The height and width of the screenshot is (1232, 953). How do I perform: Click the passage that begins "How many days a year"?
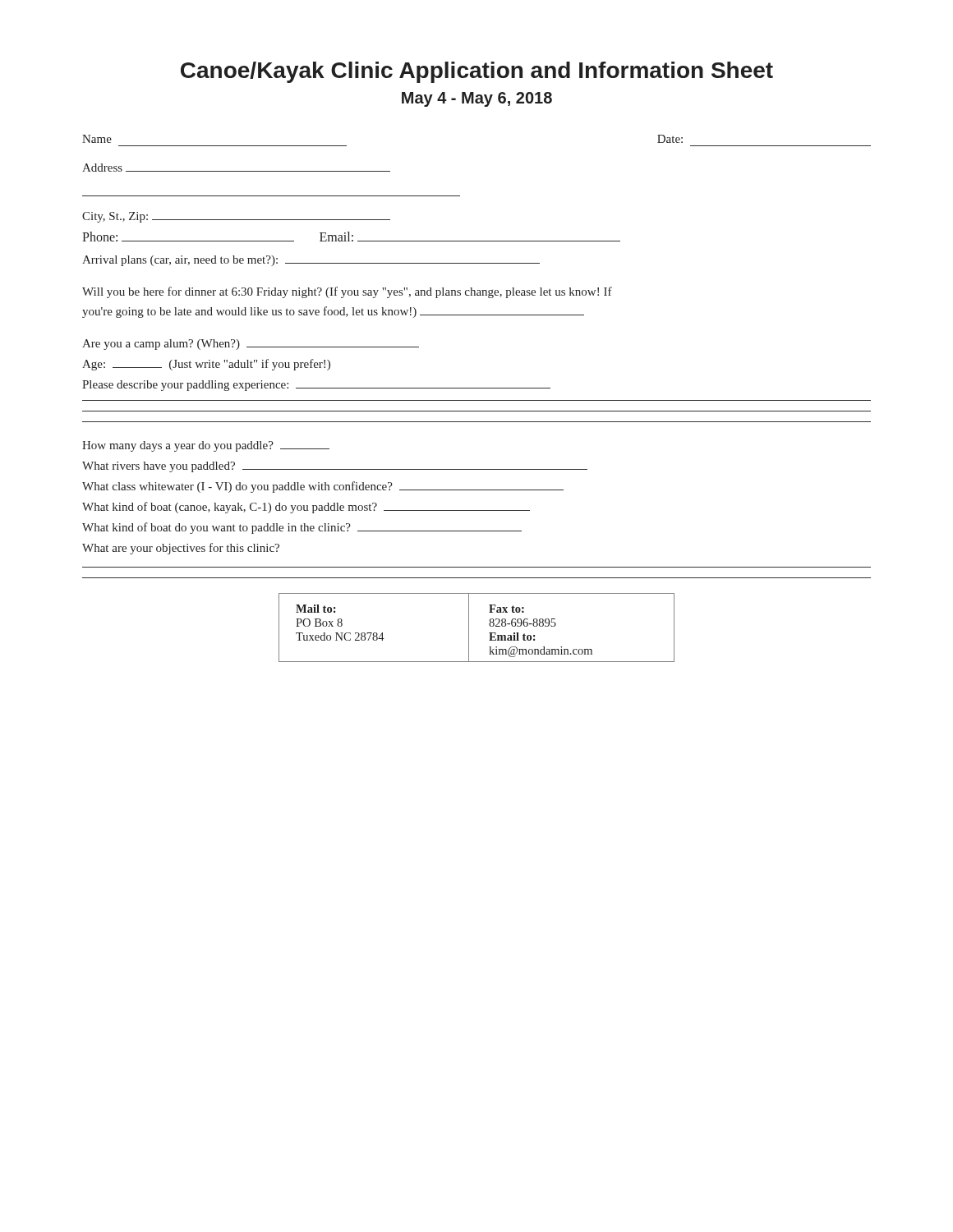tap(206, 446)
